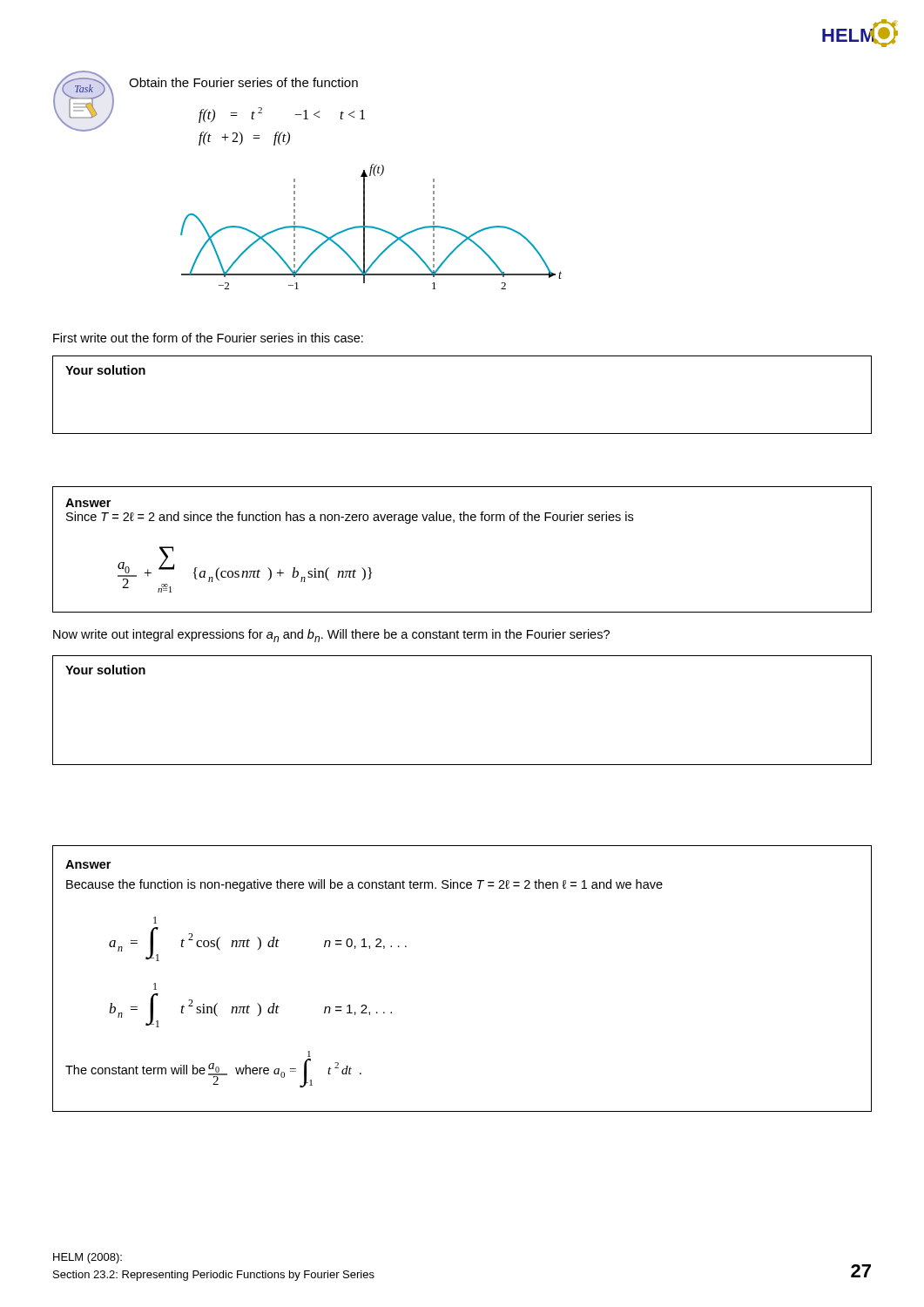Image resolution: width=924 pixels, height=1307 pixels.
Task: Find the text block starting "Now write out"
Action: 331,636
